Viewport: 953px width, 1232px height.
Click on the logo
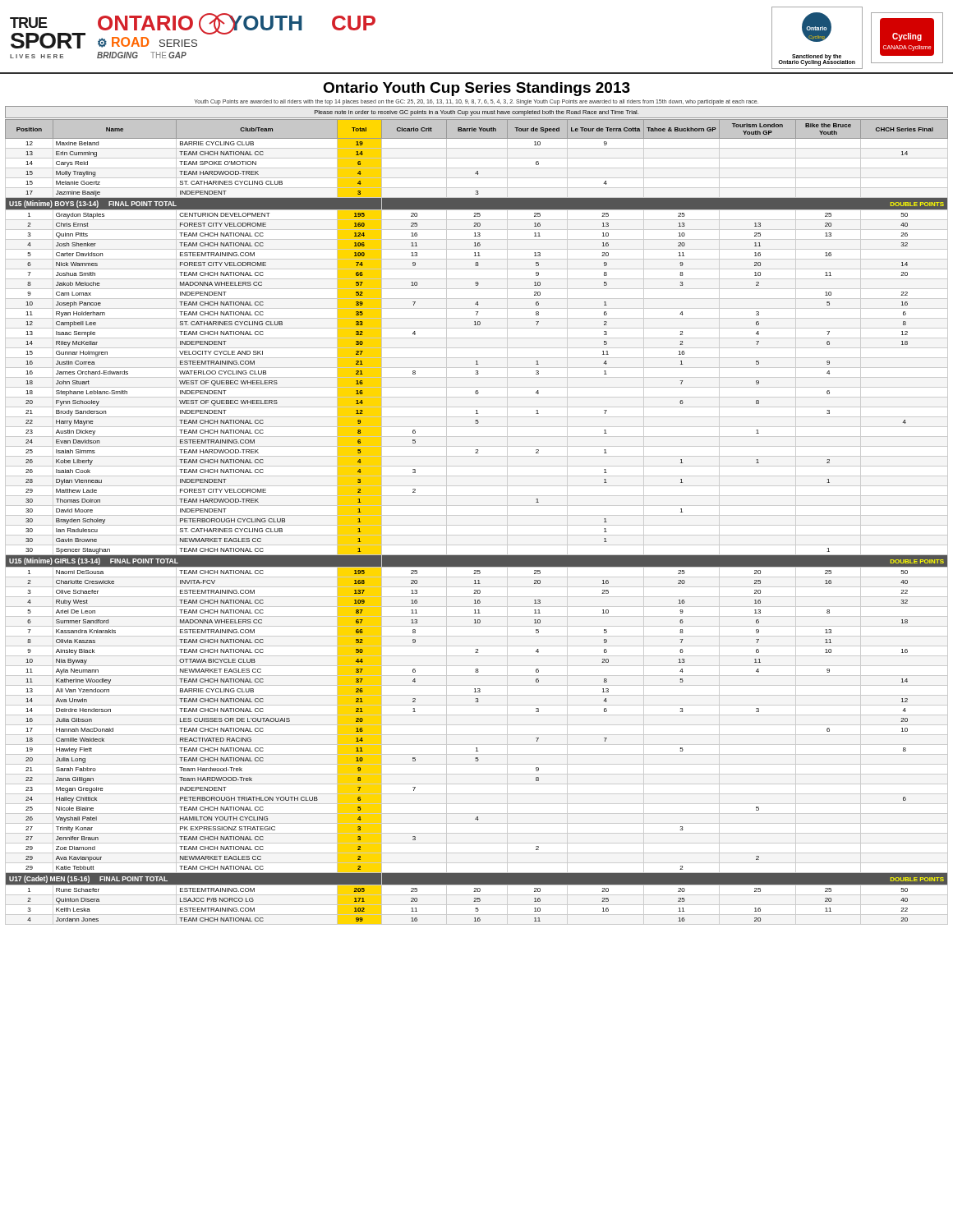476,37
